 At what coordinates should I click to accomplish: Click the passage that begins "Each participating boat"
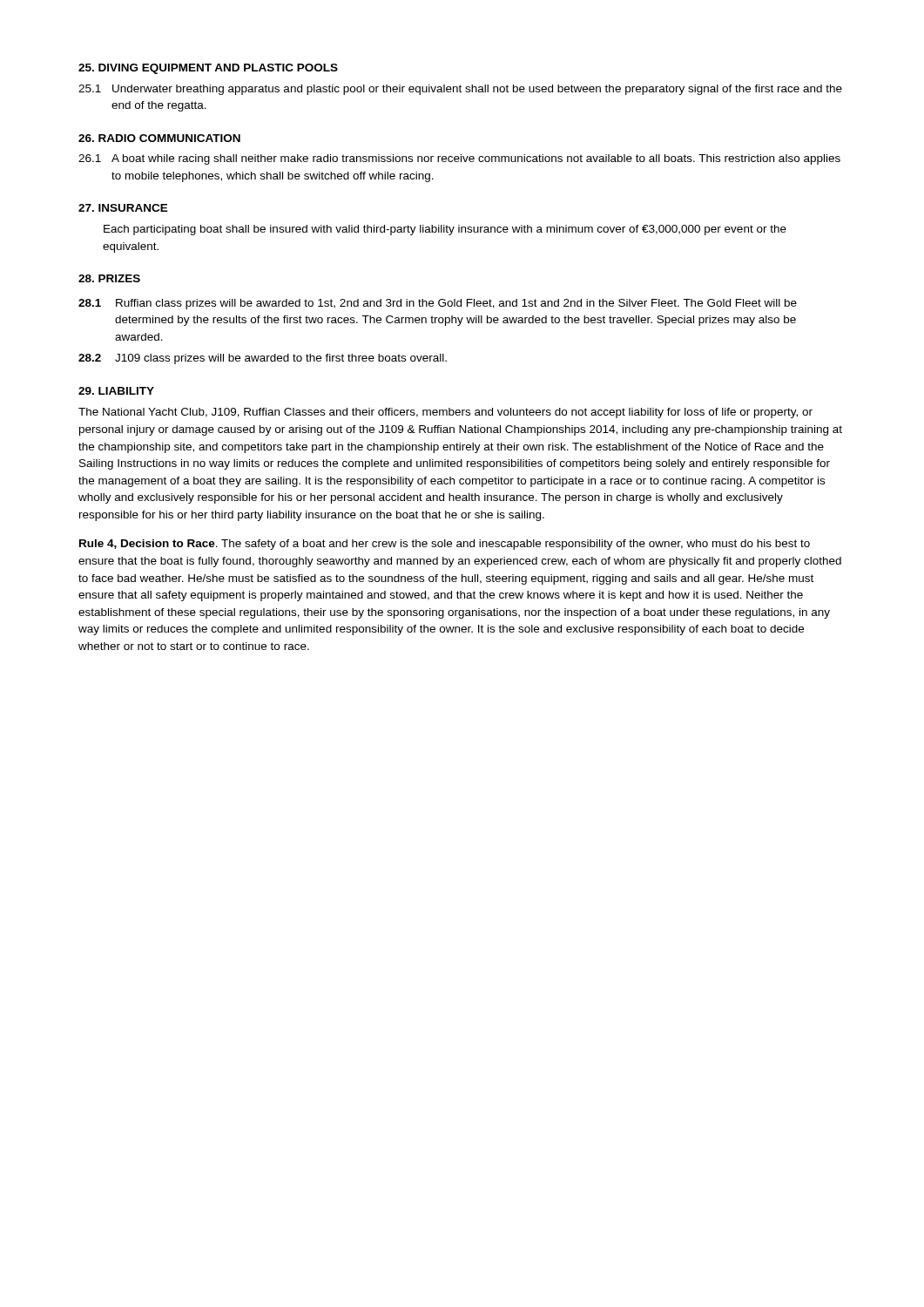point(445,237)
